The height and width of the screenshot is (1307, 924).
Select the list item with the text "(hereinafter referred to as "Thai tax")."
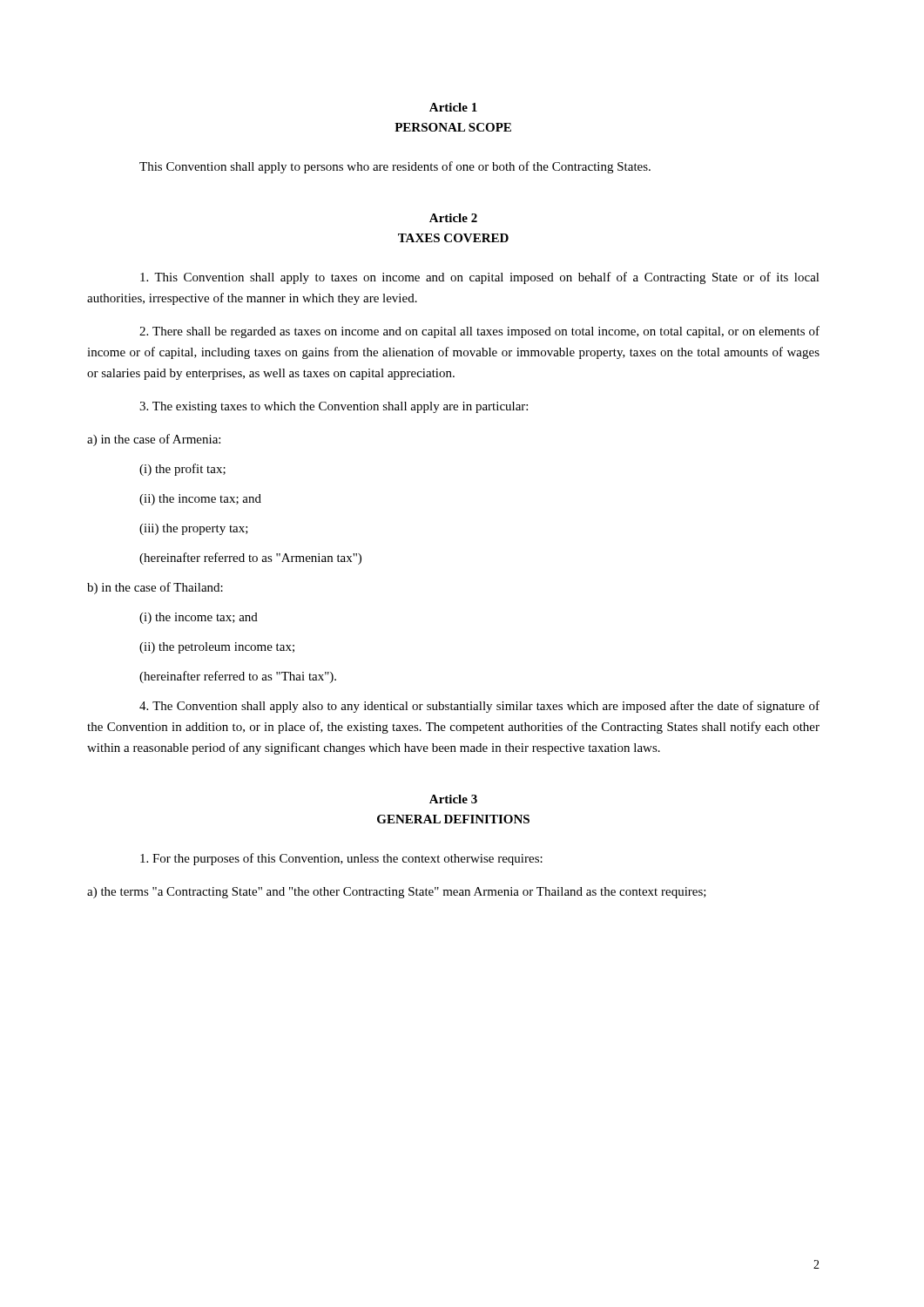pyautogui.click(x=238, y=676)
